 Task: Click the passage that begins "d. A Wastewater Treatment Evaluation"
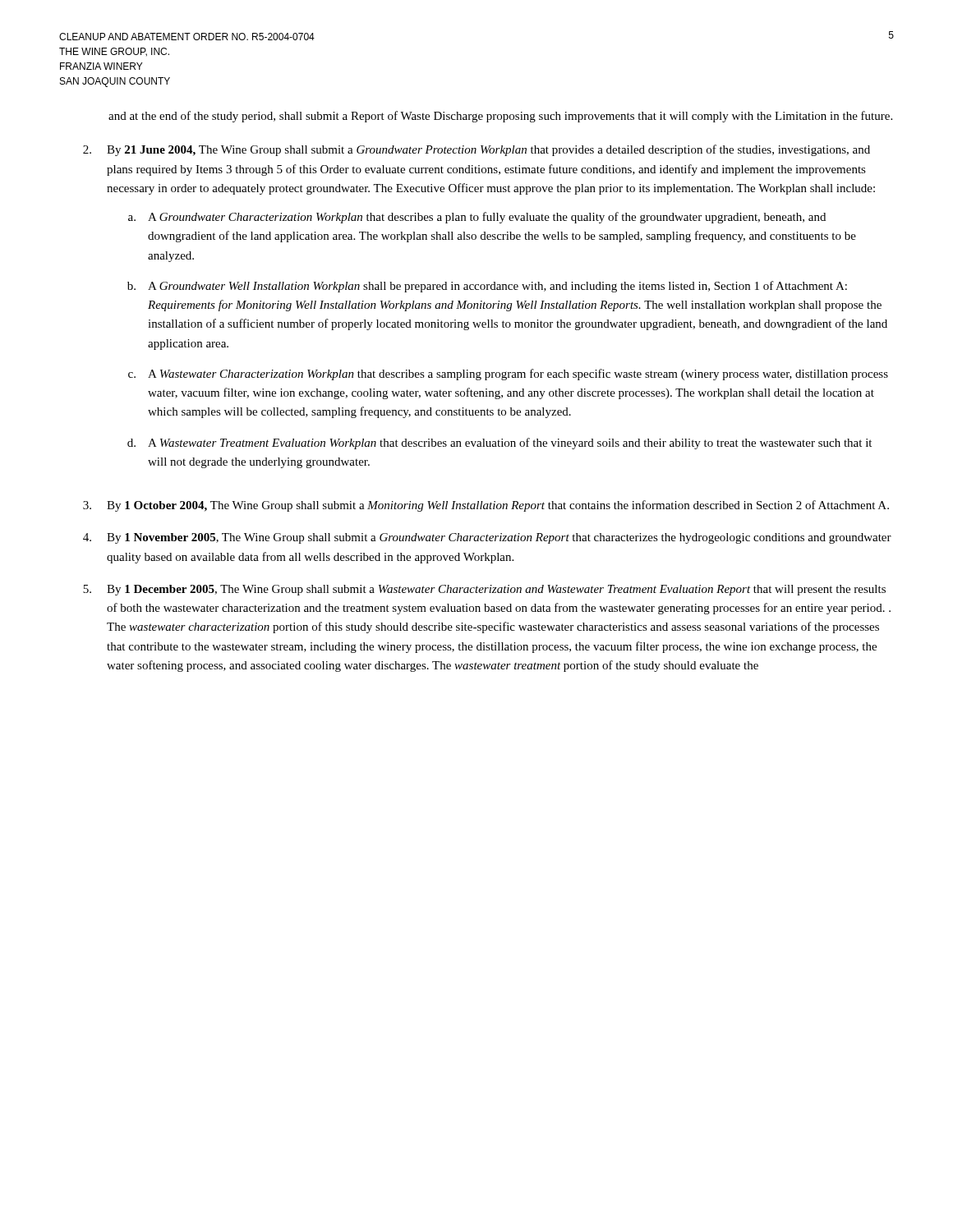point(500,452)
